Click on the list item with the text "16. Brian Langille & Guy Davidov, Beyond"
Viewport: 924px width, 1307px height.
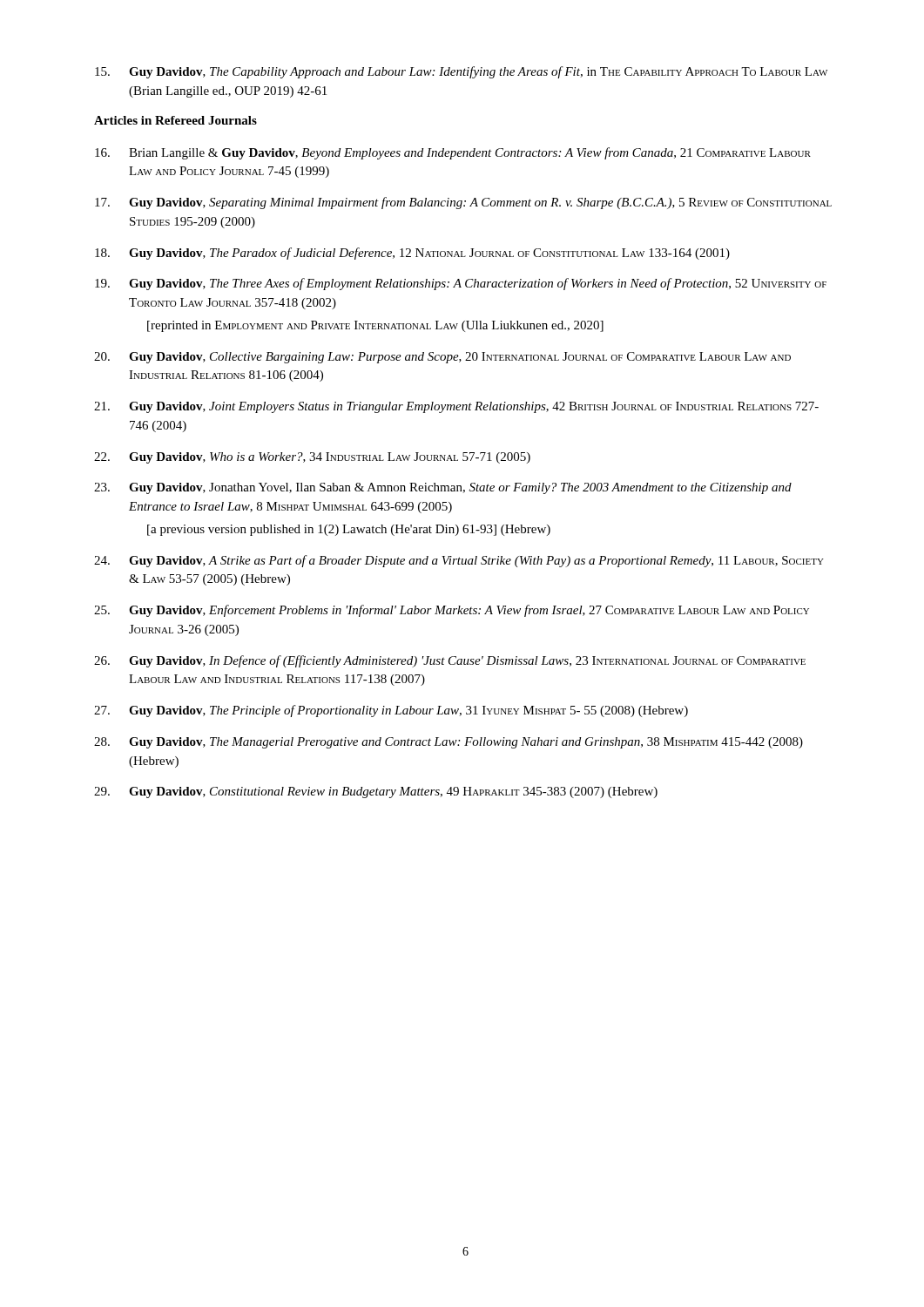[x=465, y=162]
